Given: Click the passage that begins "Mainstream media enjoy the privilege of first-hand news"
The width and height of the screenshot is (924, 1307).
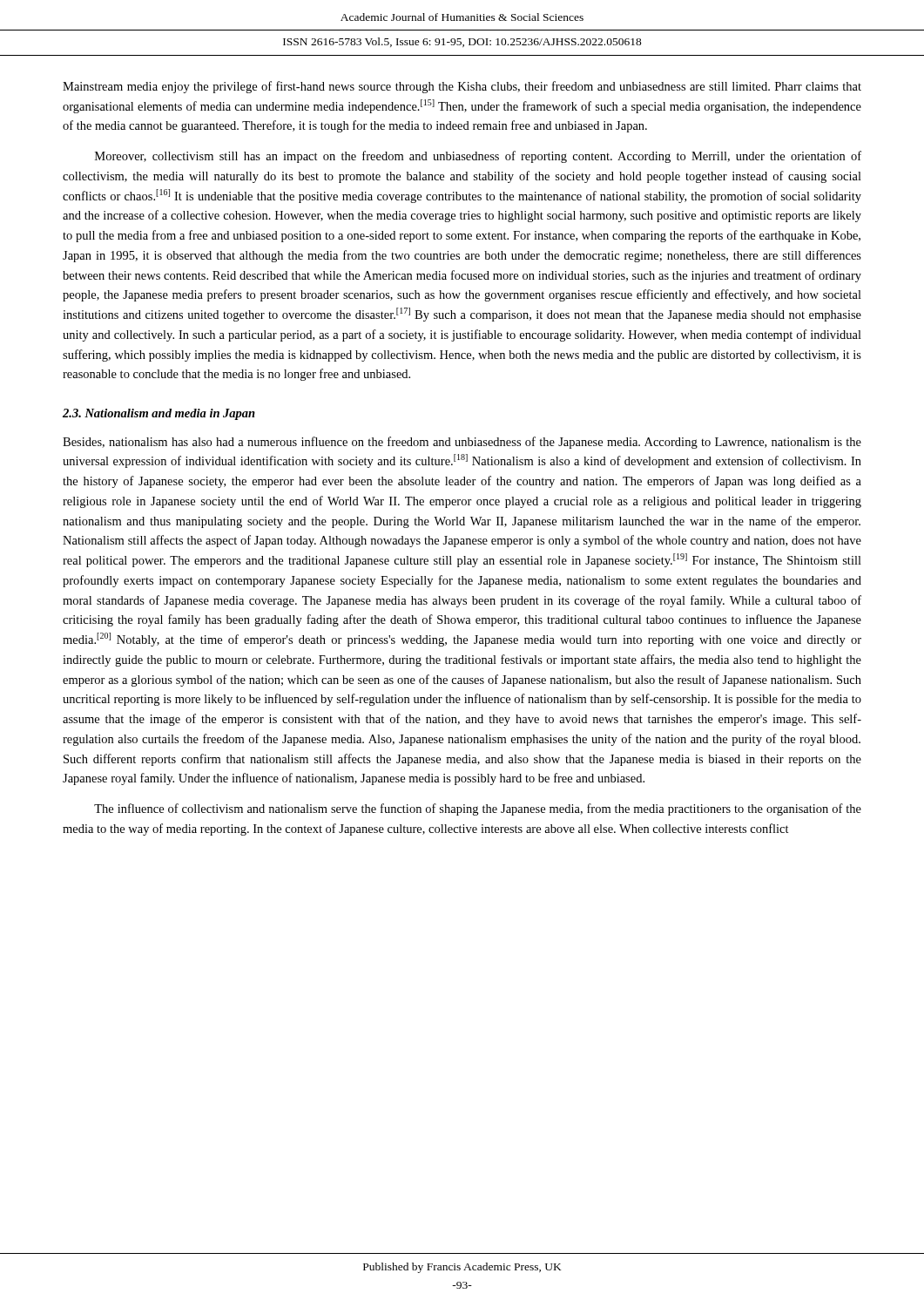Looking at the screenshot, I should click(x=462, y=106).
